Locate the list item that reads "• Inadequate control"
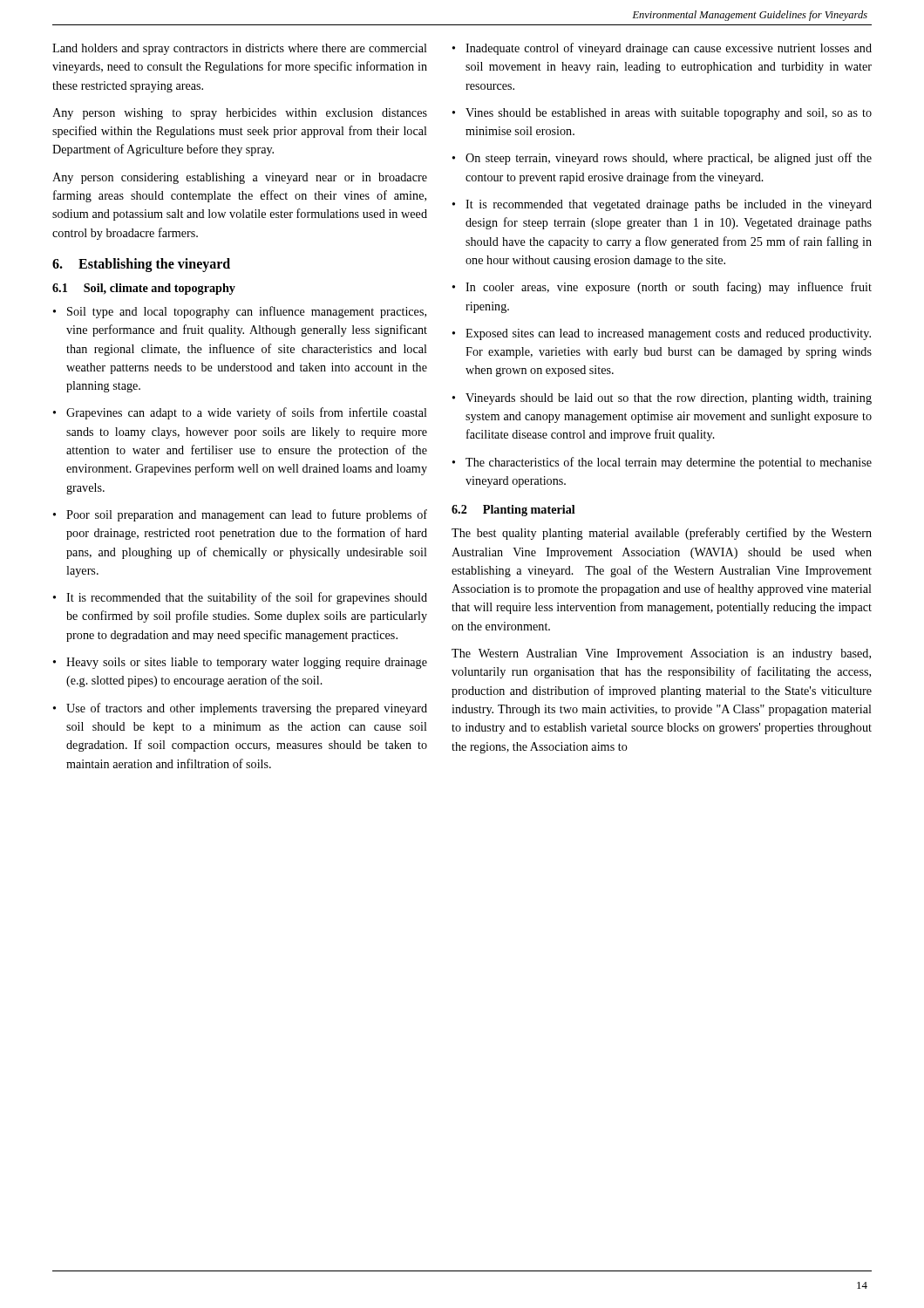This screenshot has height=1308, width=924. pyautogui.click(x=662, y=67)
